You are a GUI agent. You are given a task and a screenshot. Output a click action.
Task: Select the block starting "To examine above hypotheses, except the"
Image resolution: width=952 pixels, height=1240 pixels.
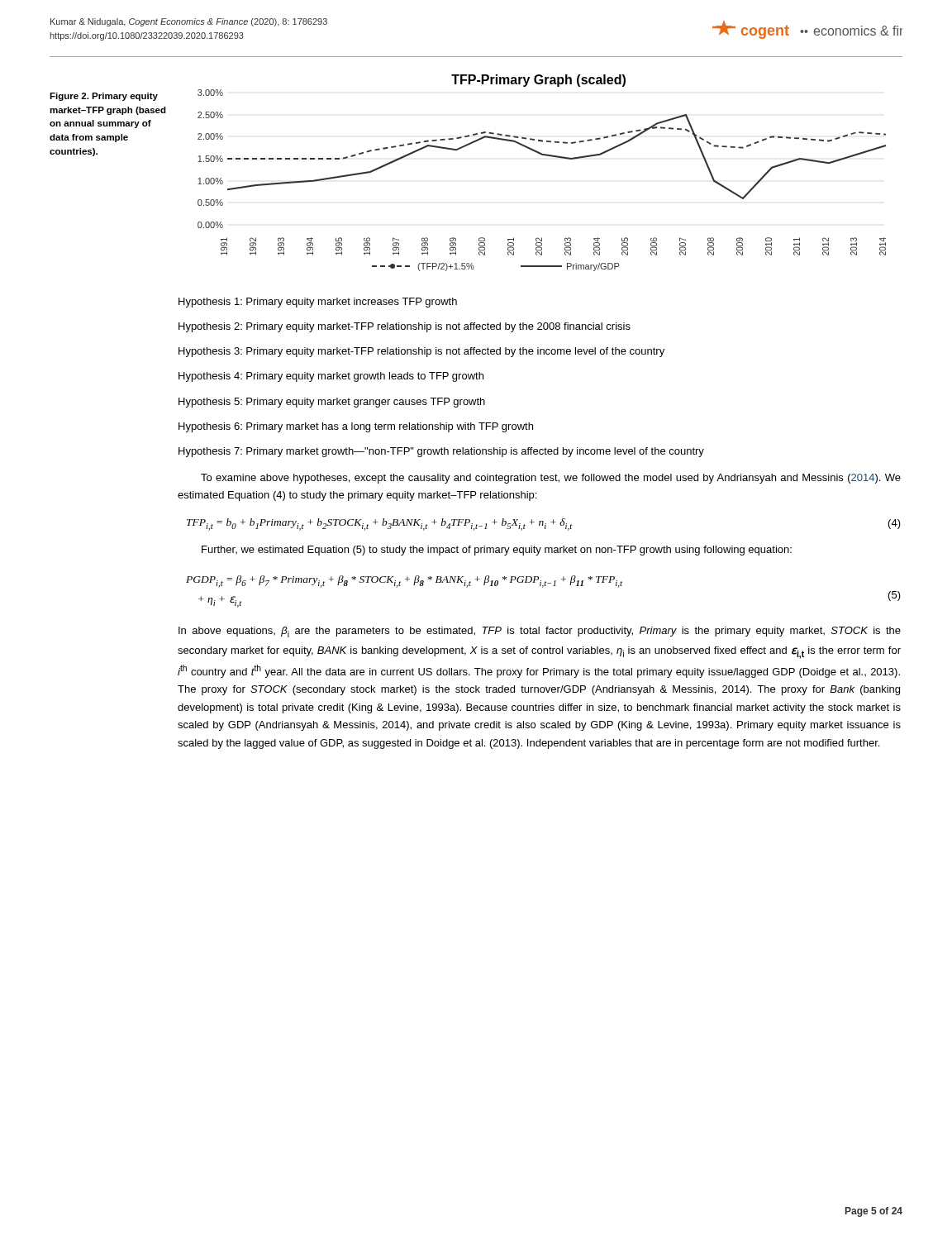(x=539, y=486)
